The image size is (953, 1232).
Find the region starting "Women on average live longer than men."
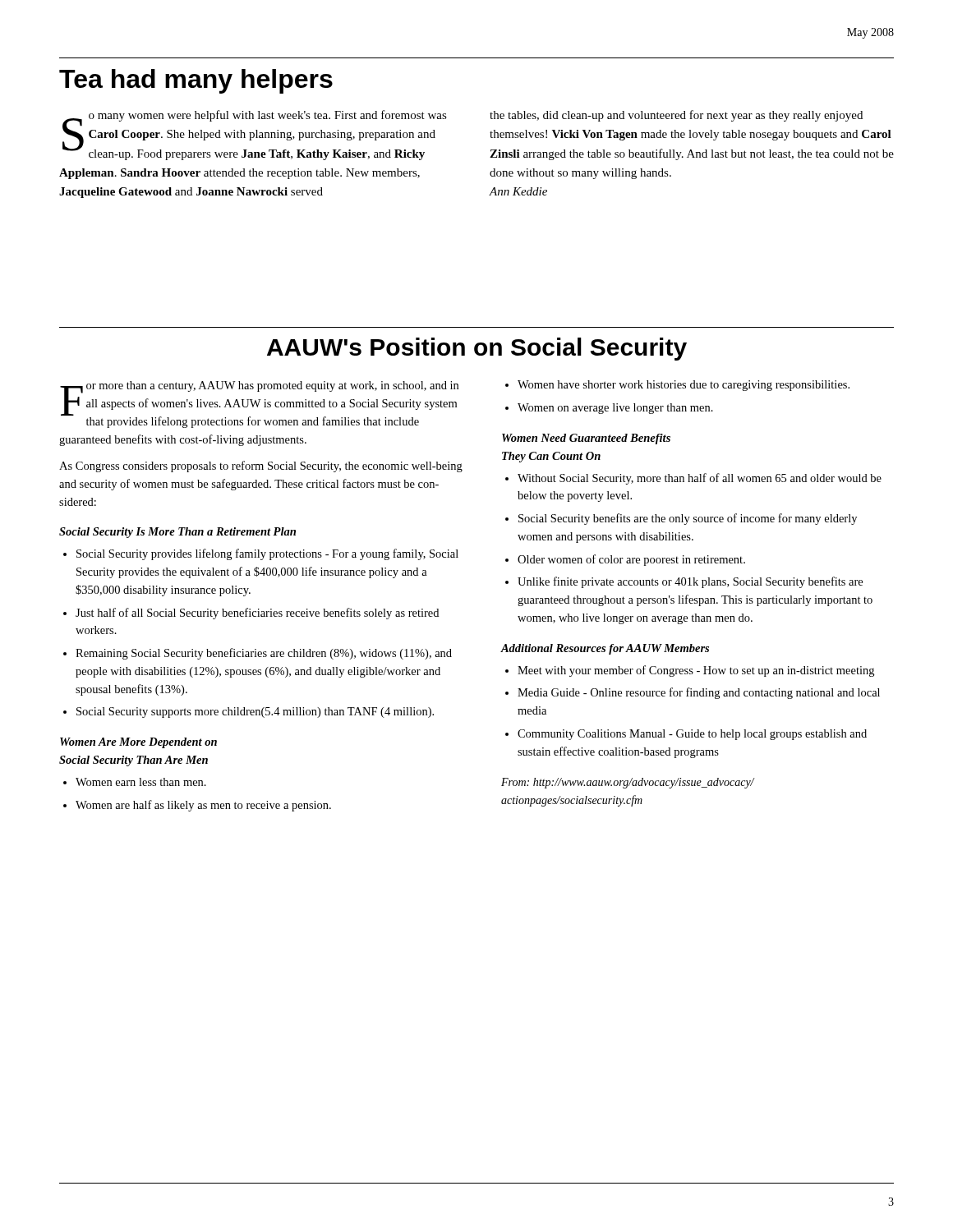(615, 407)
